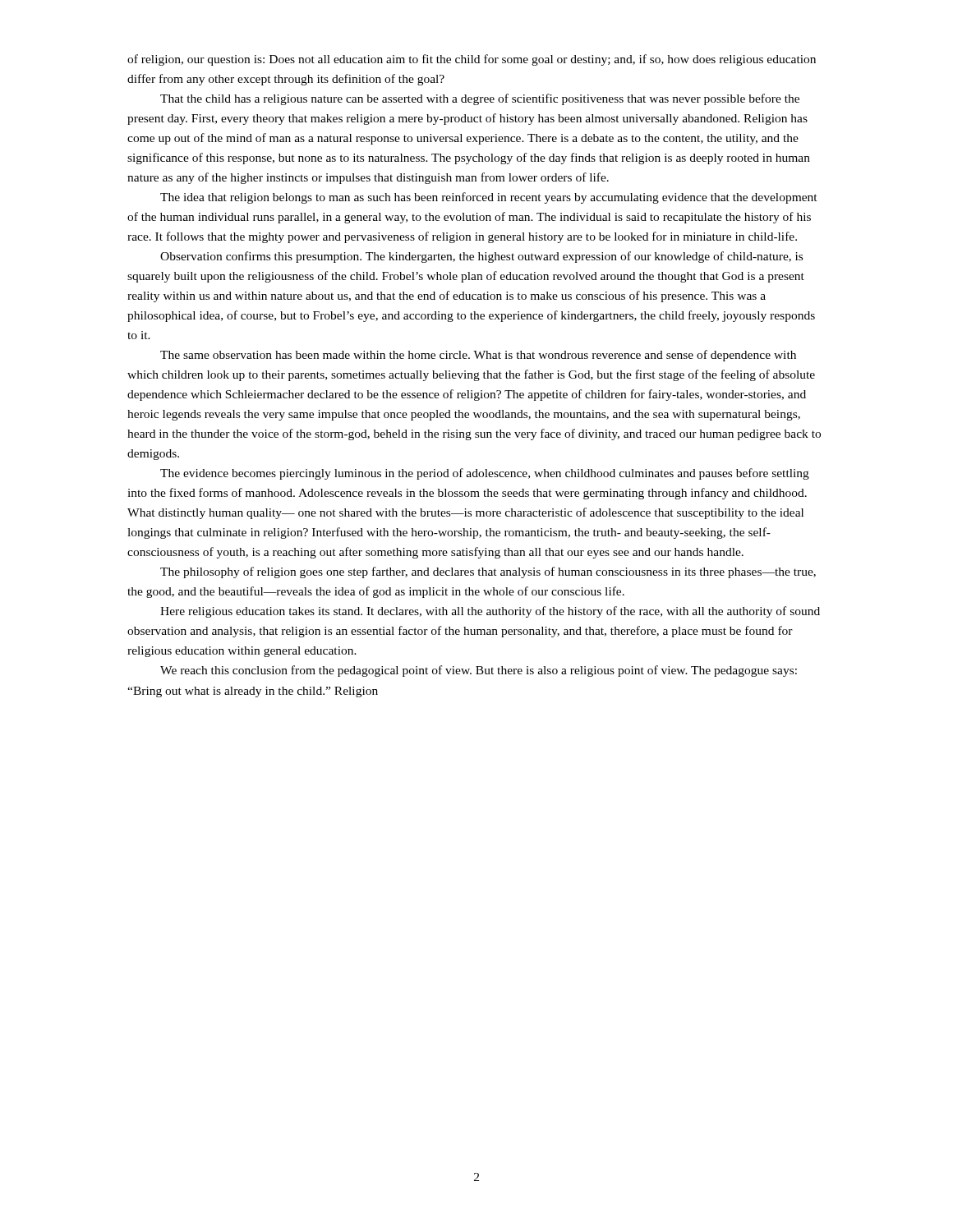
Task: Locate the element starting "of religion, our question is: Does"
Action: 476,375
